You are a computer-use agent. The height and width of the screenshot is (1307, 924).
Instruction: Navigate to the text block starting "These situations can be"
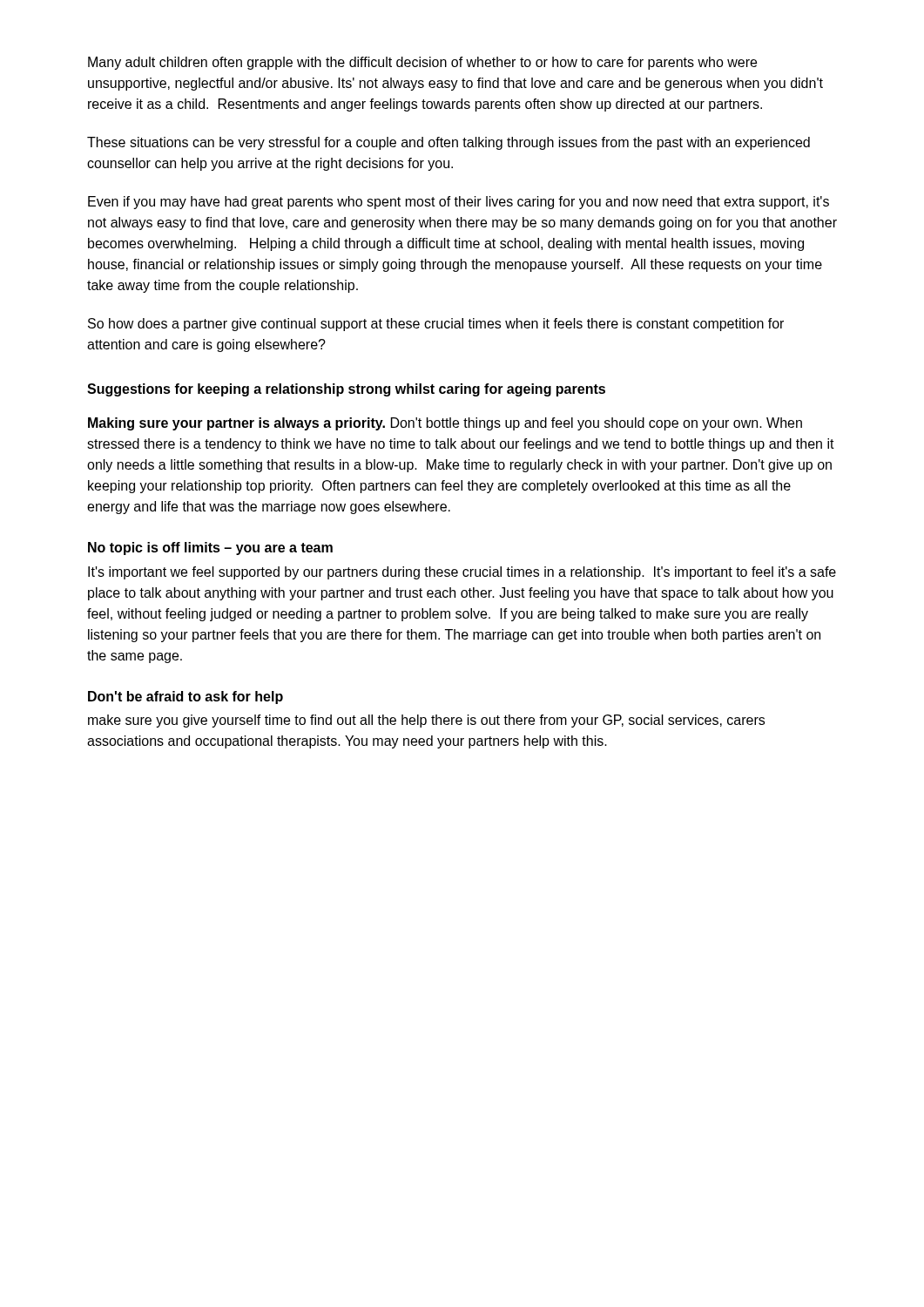click(449, 153)
